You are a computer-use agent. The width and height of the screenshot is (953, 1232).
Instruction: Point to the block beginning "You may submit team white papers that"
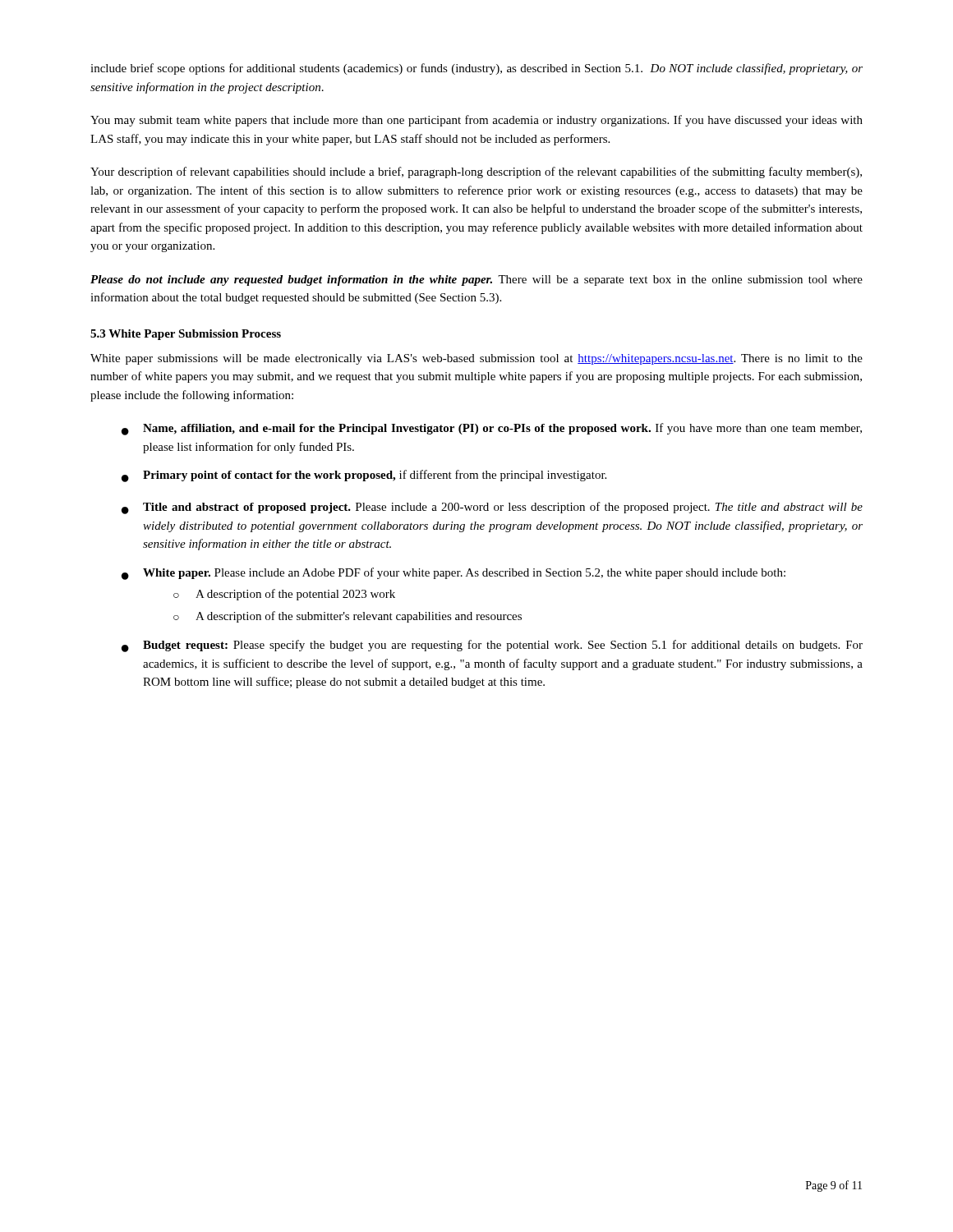[x=476, y=129]
